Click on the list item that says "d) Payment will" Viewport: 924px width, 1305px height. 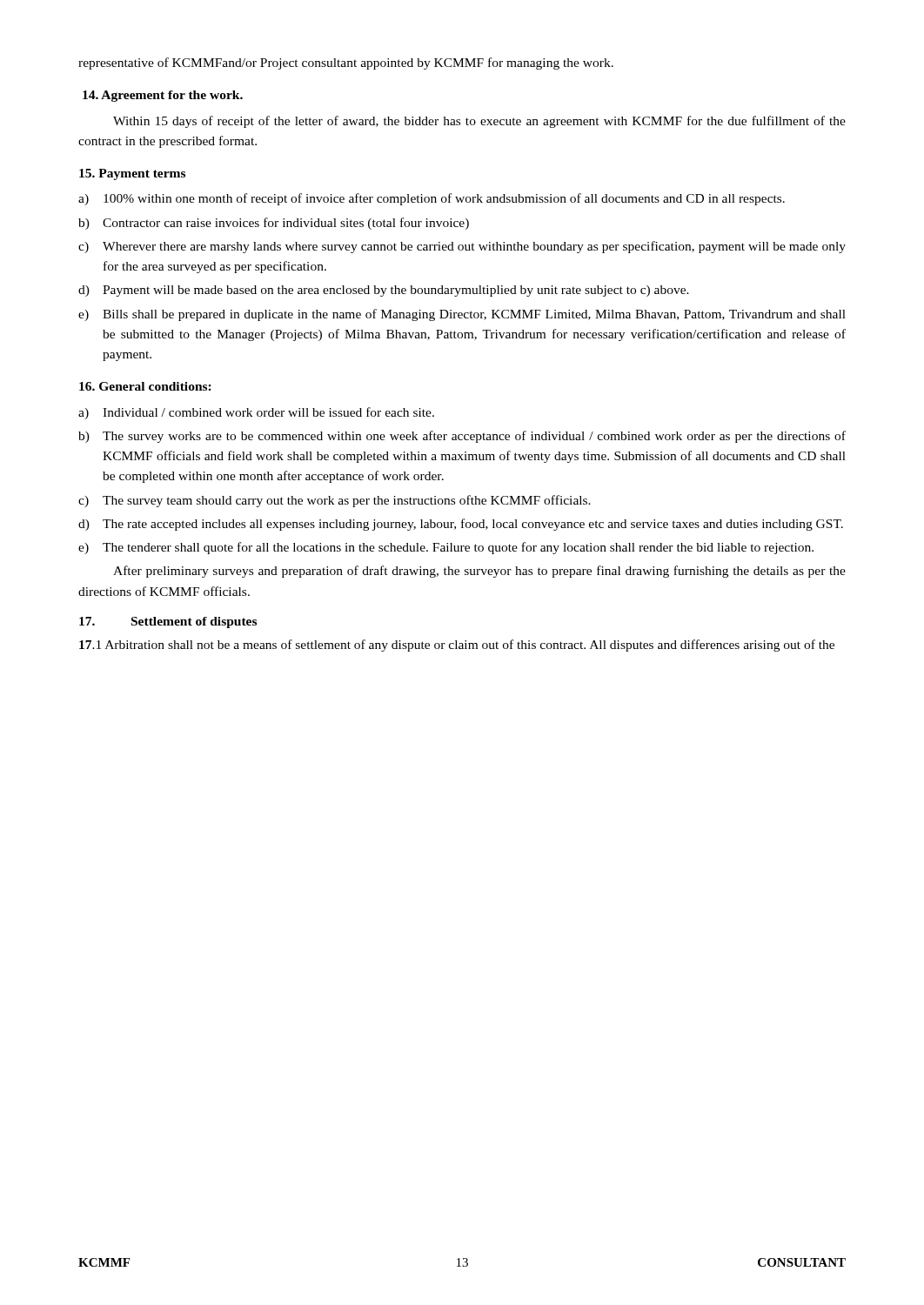pyautogui.click(x=462, y=290)
